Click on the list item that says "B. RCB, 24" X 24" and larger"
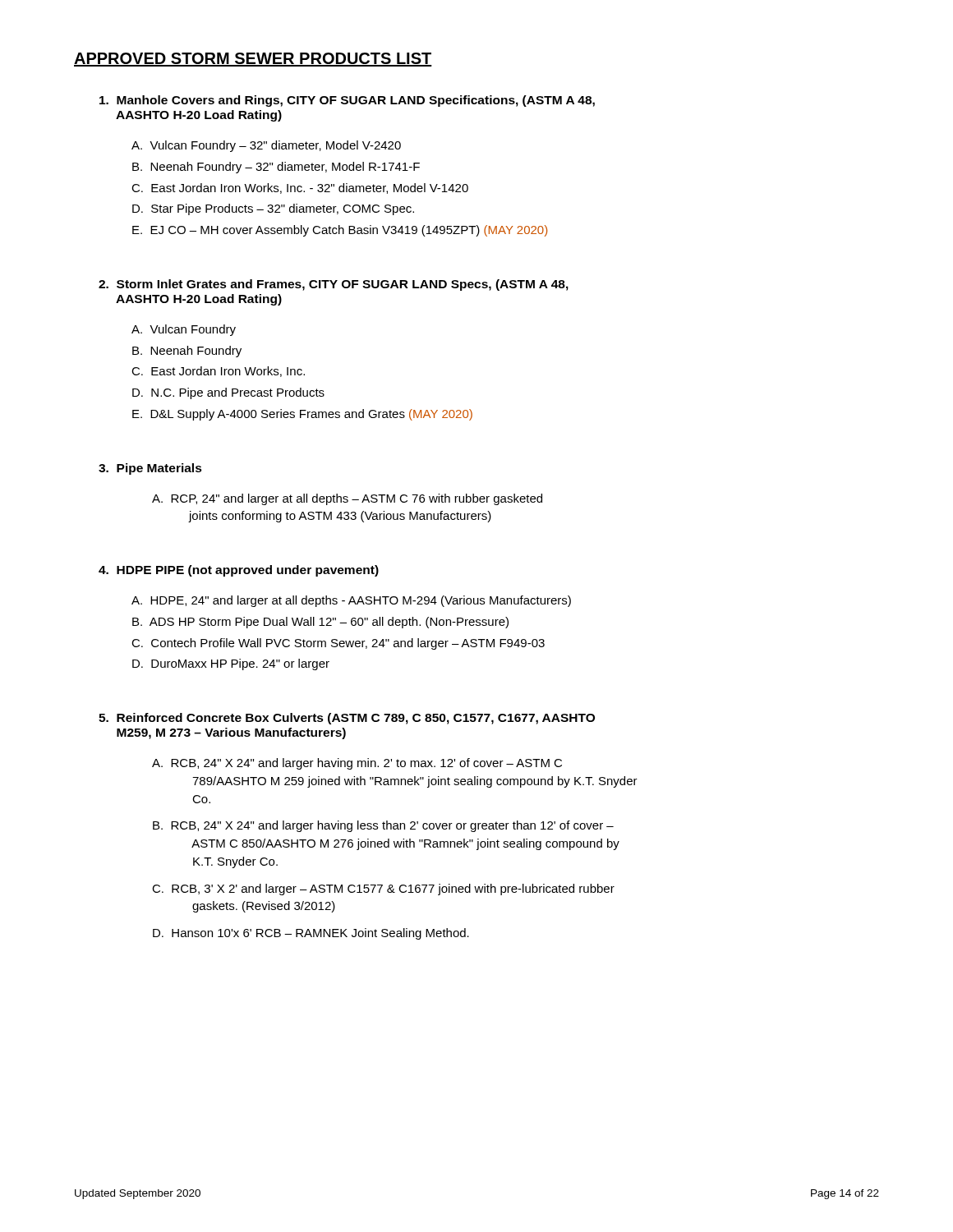This screenshot has height=1232, width=953. tap(386, 843)
